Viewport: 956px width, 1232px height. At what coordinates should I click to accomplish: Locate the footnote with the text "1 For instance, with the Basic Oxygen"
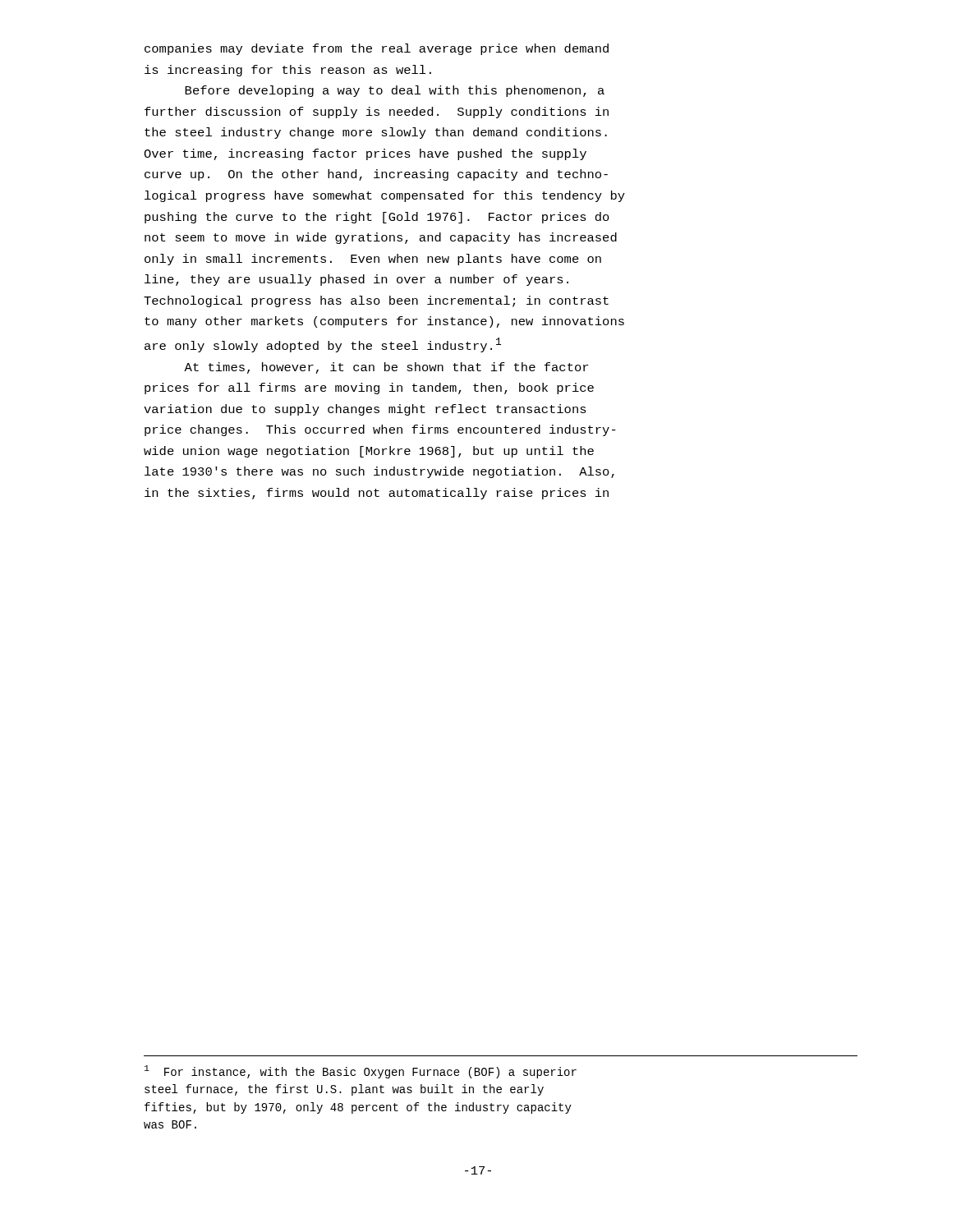coord(501,1098)
